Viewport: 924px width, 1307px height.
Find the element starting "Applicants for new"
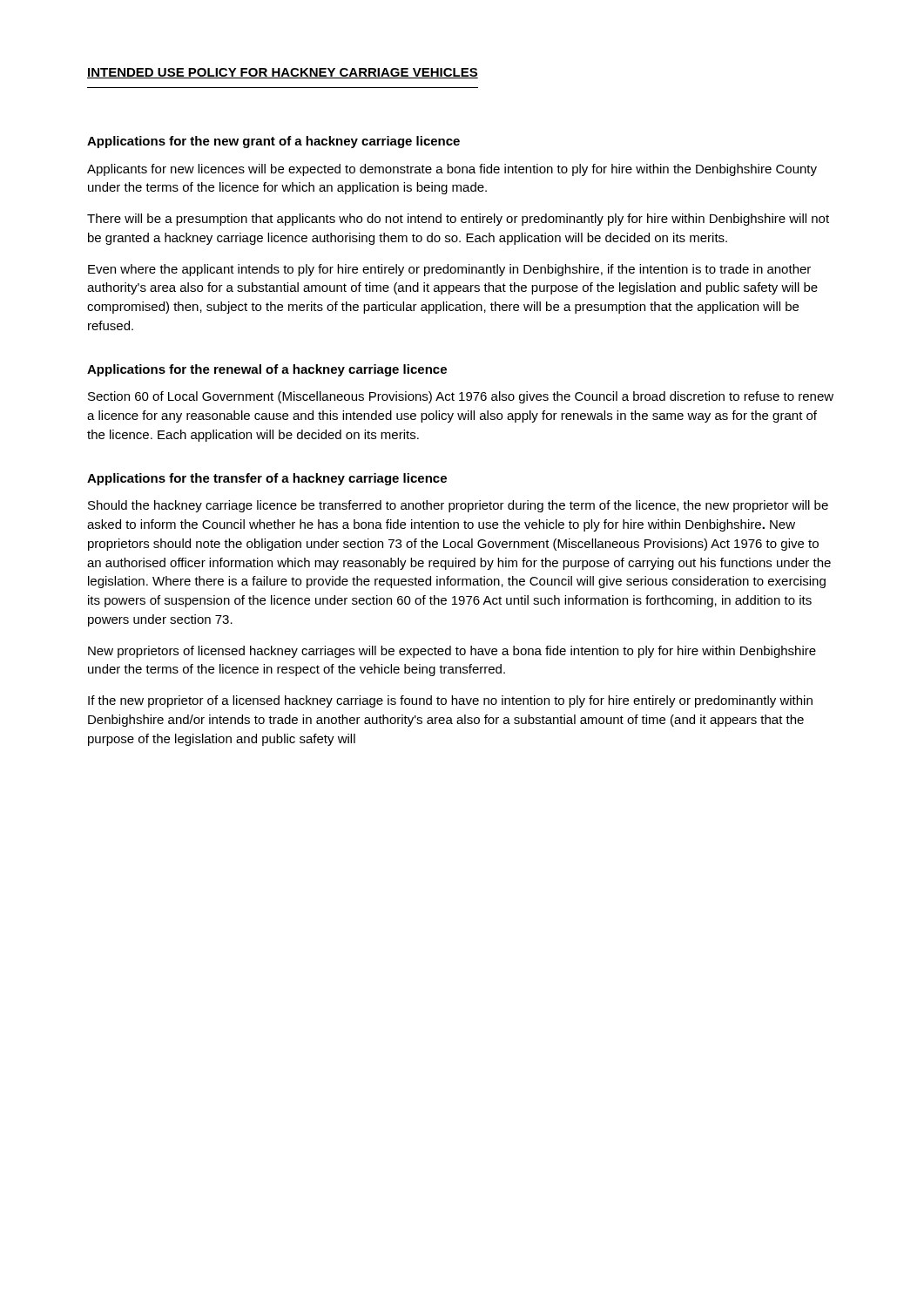(452, 178)
